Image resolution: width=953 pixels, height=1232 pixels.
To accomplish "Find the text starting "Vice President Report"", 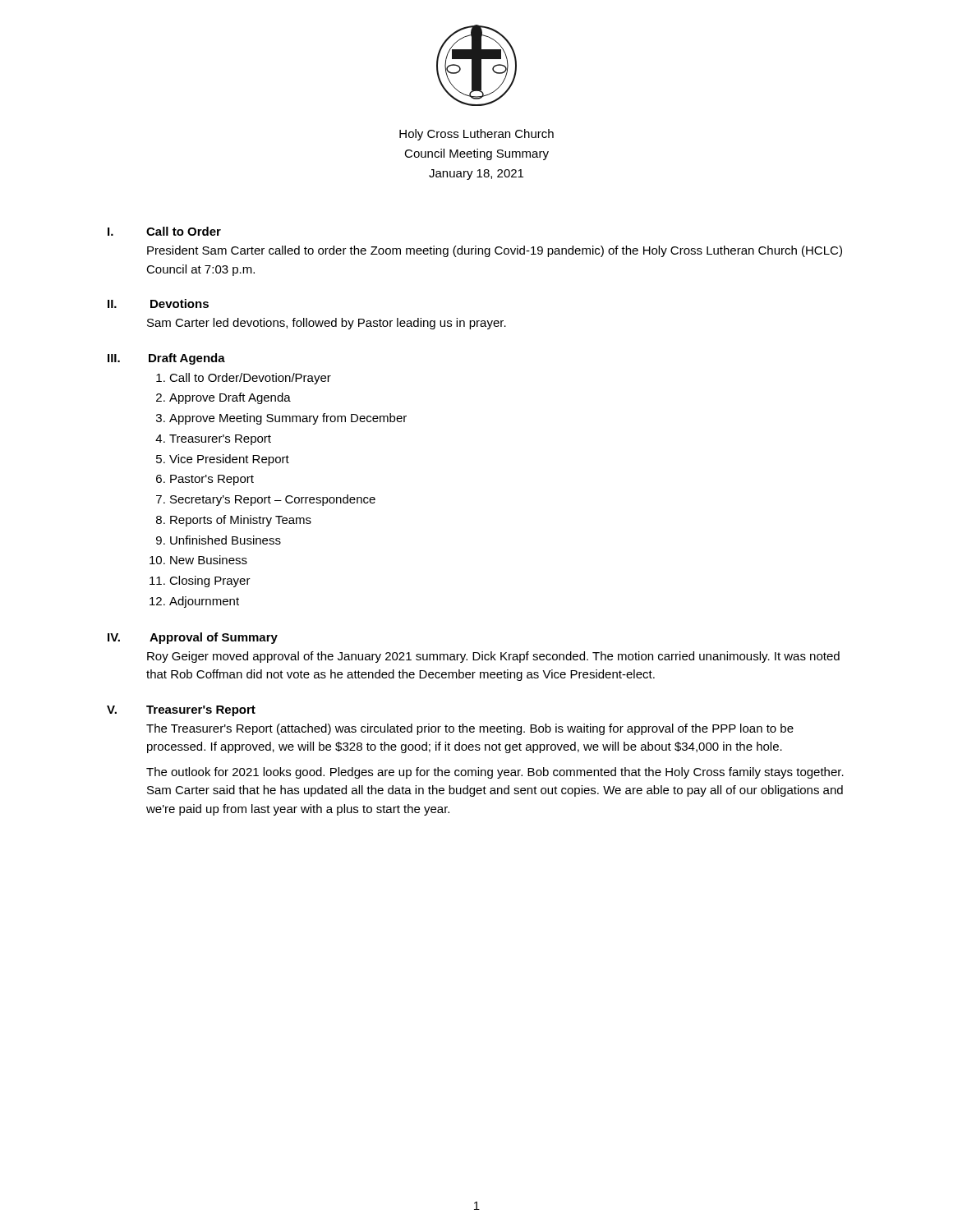I will tap(229, 458).
